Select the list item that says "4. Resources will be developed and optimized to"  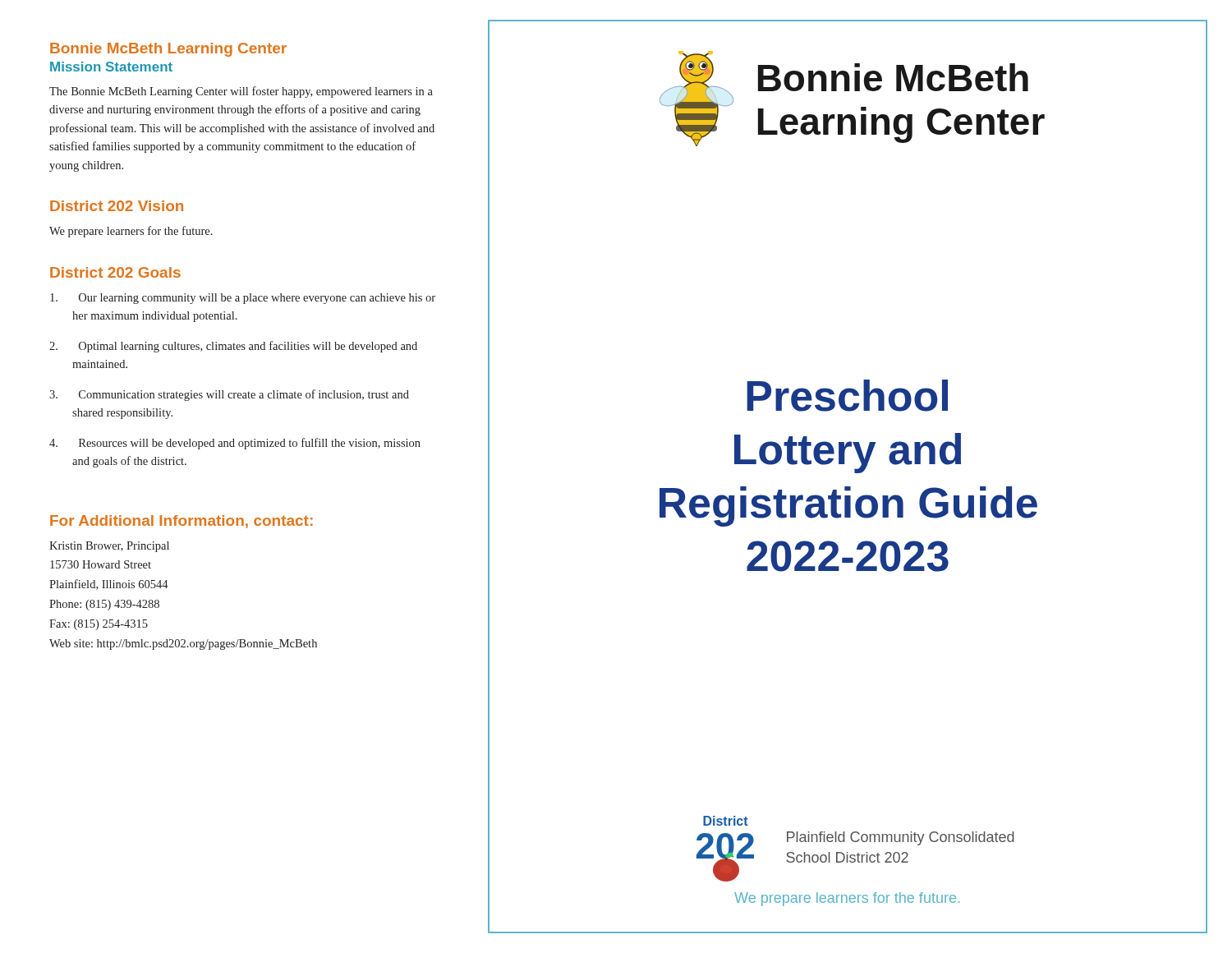pyautogui.click(x=243, y=452)
